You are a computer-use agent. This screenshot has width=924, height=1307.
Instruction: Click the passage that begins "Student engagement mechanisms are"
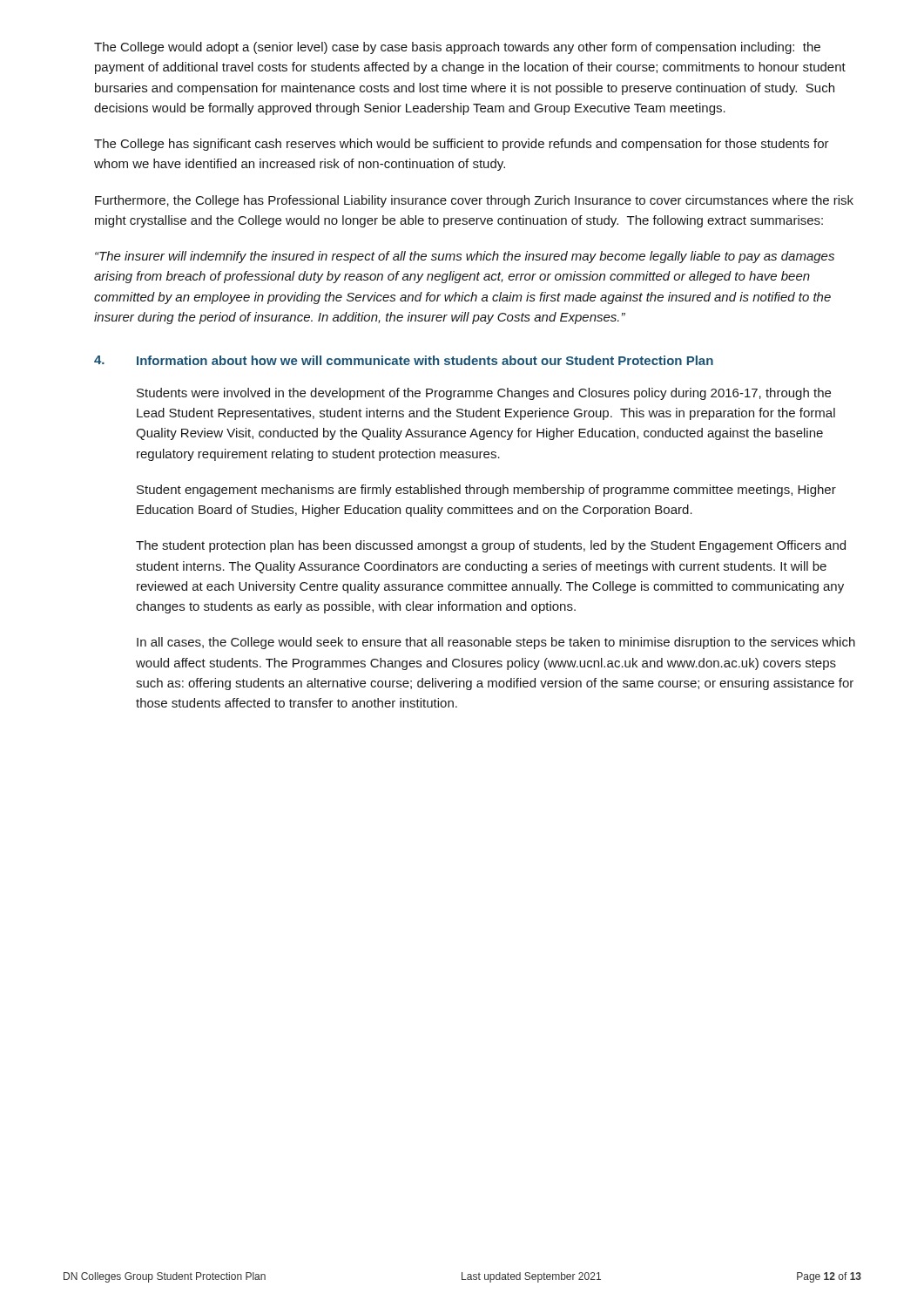486,499
